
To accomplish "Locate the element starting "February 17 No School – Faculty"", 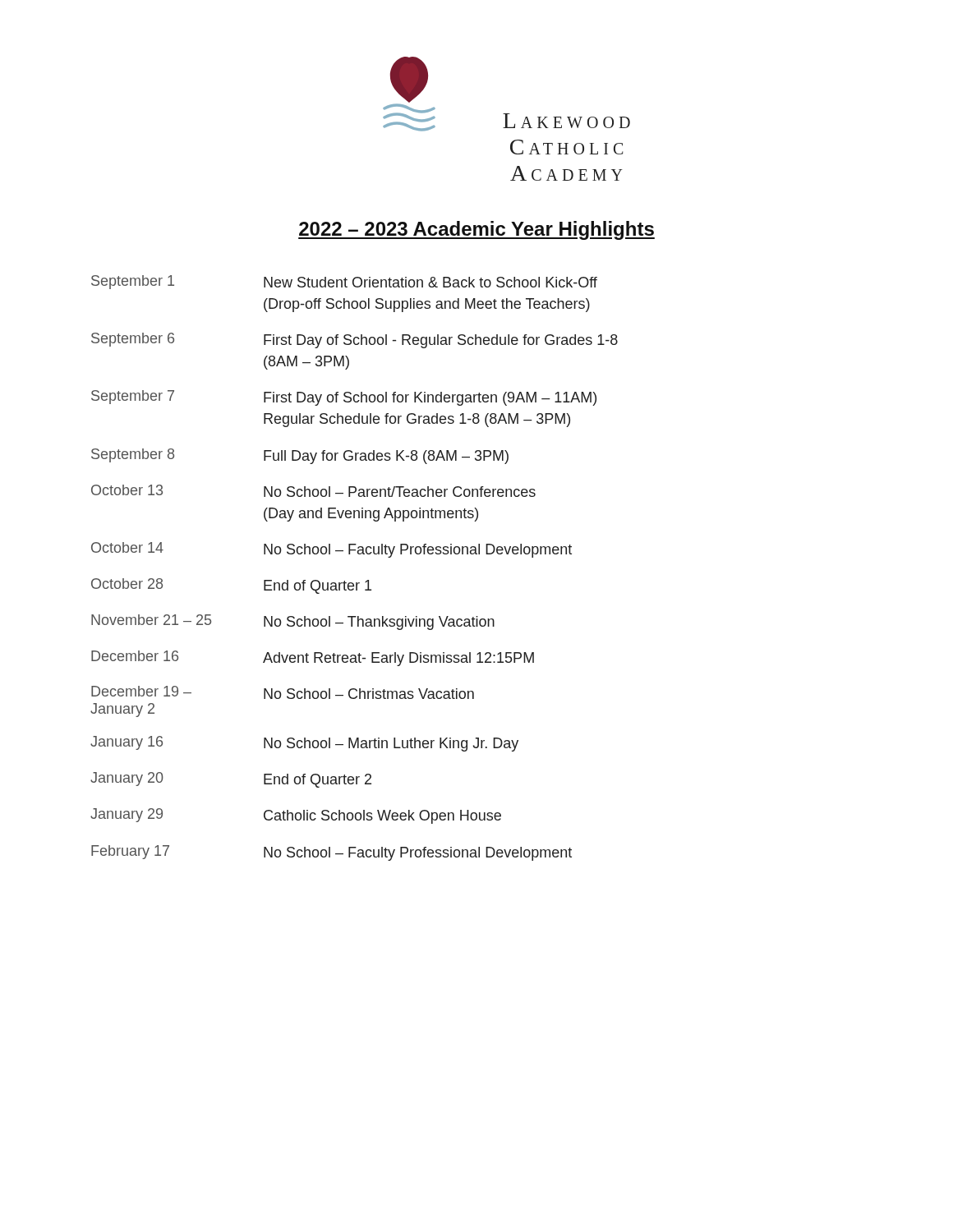I will point(476,852).
